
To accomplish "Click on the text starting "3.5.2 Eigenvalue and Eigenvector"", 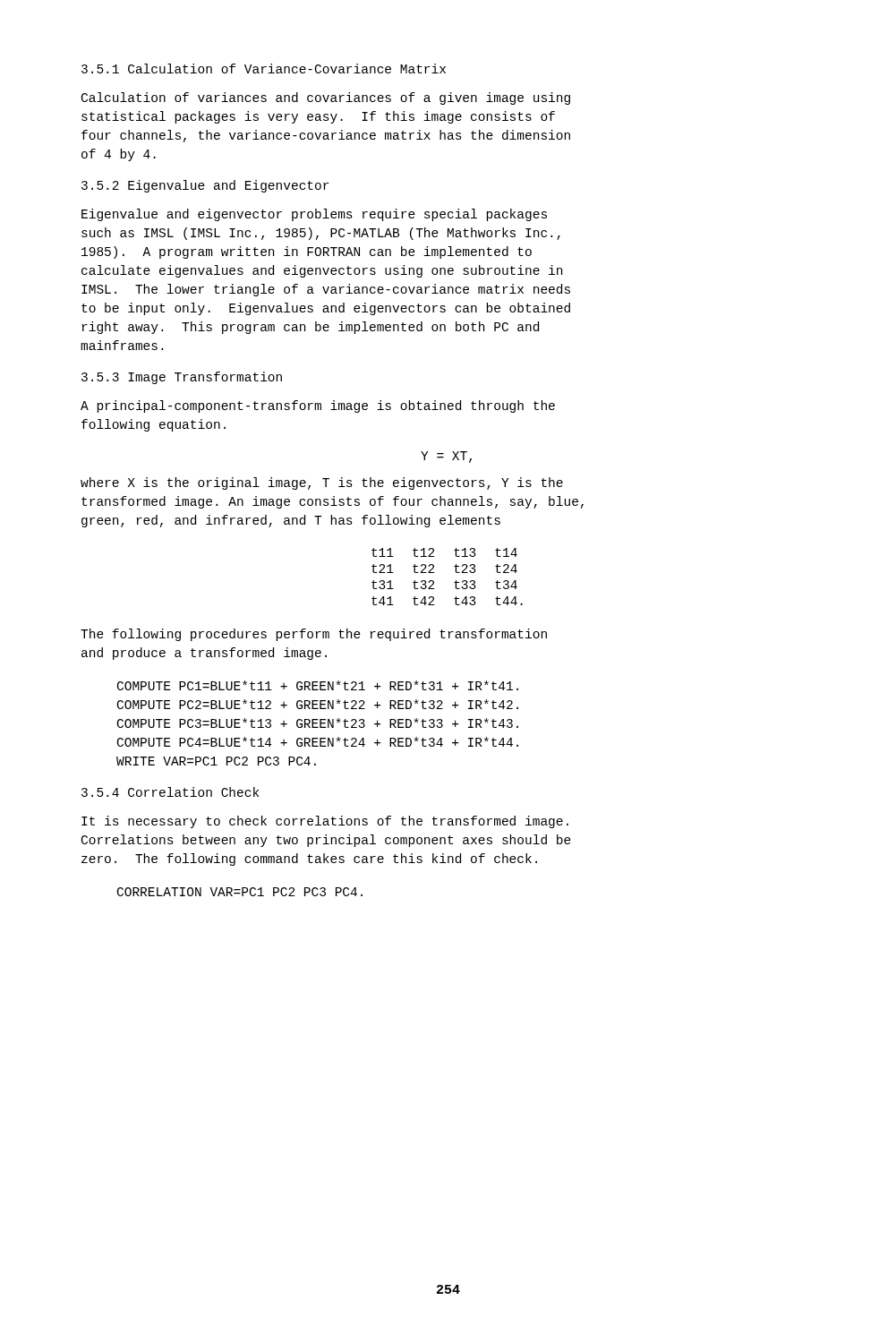I will [205, 186].
